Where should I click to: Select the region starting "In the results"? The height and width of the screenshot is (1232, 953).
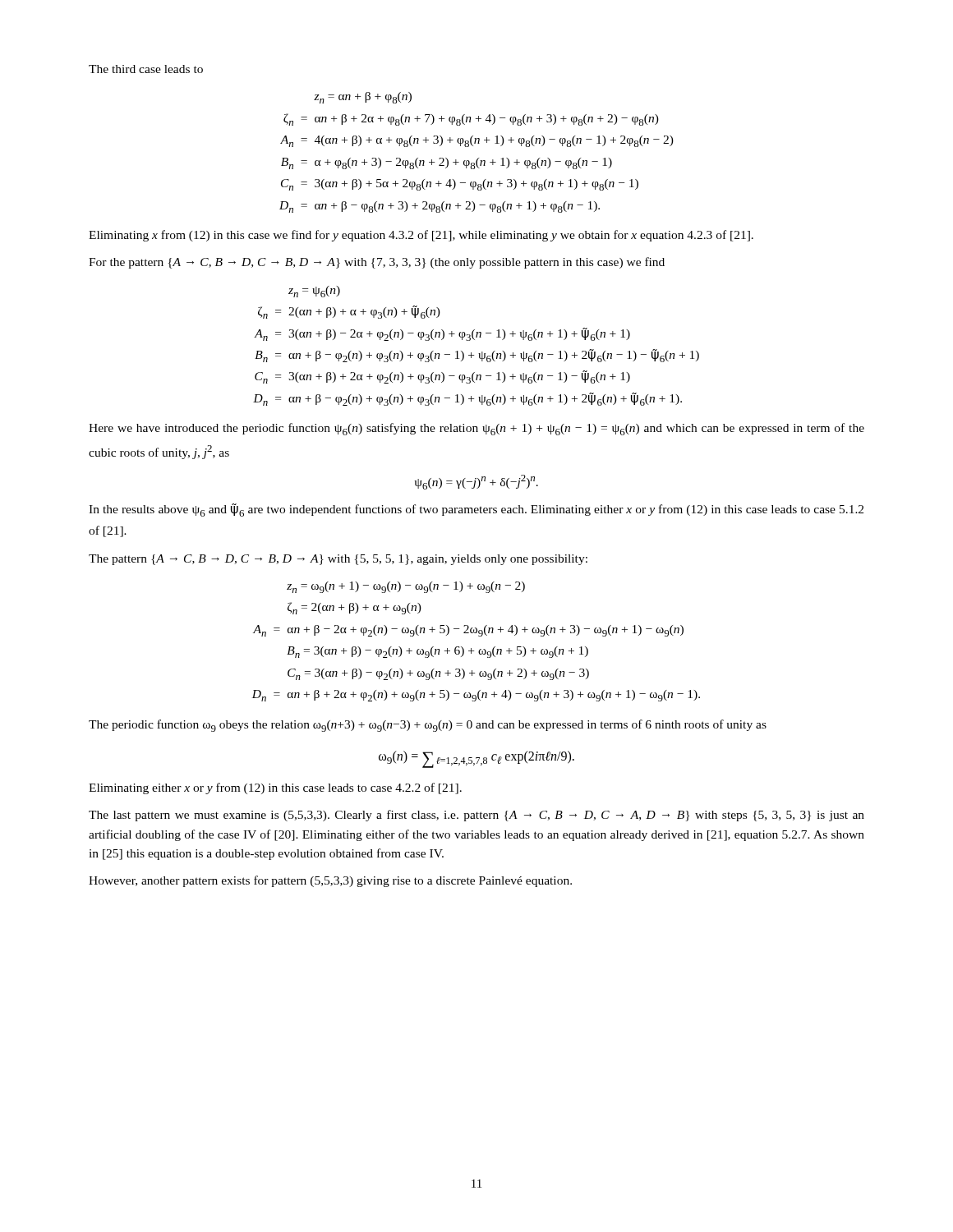[x=476, y=520]
